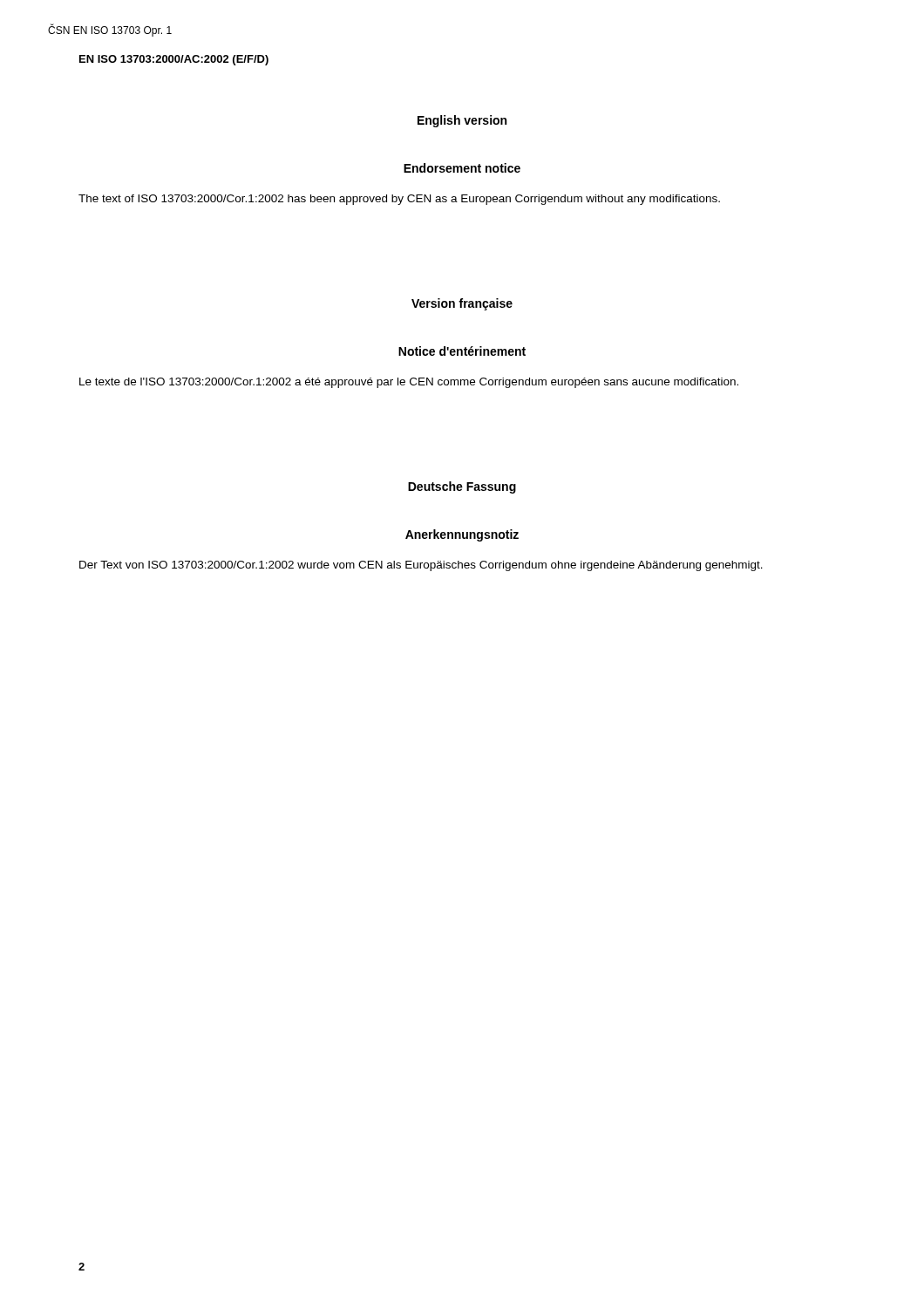Find "Deutsche Fassung" on this page
Screen dimensions: 1308x924
pos(462,487)
